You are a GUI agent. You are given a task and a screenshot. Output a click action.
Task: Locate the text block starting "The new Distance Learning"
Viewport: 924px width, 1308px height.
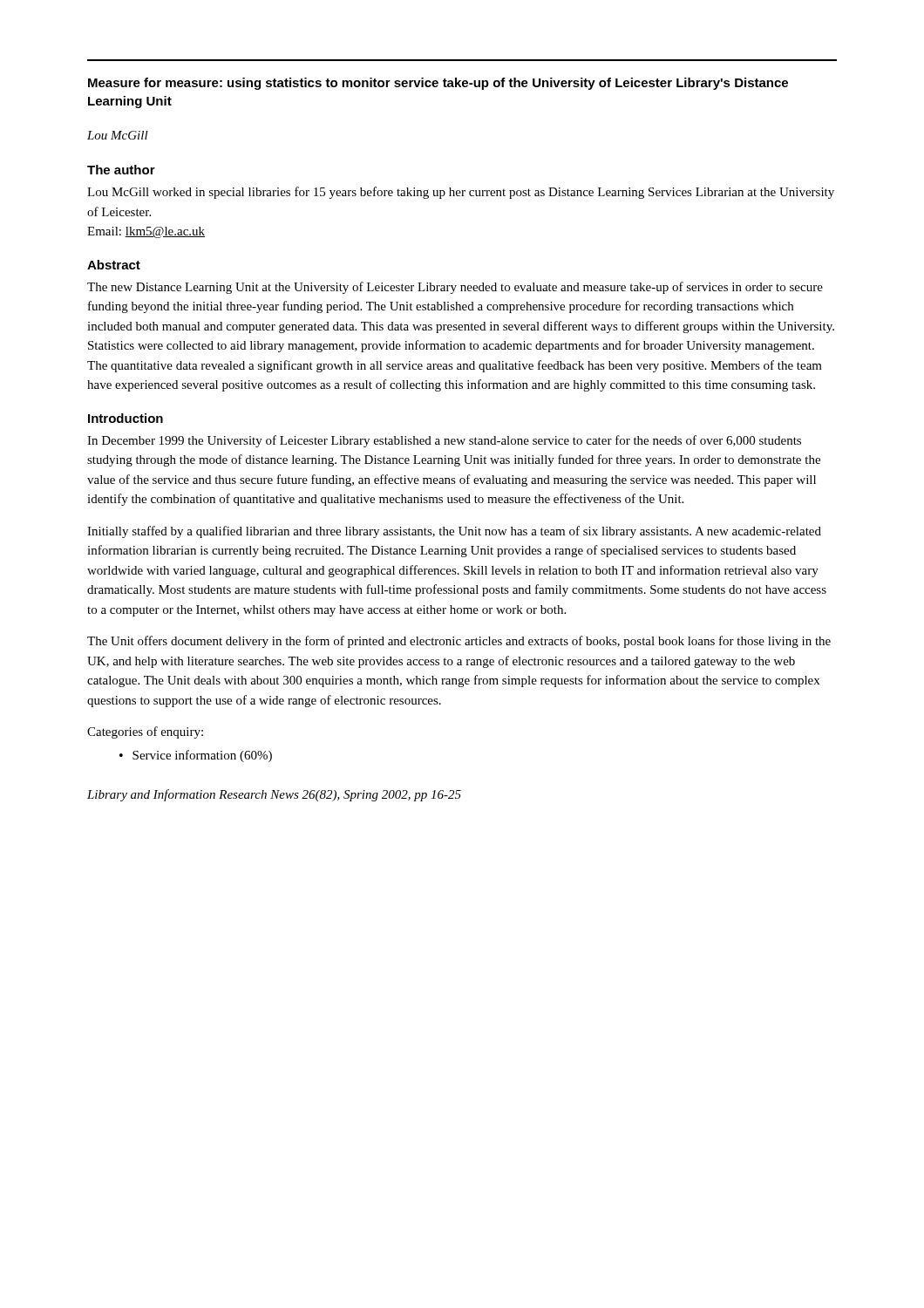(461, 336)
